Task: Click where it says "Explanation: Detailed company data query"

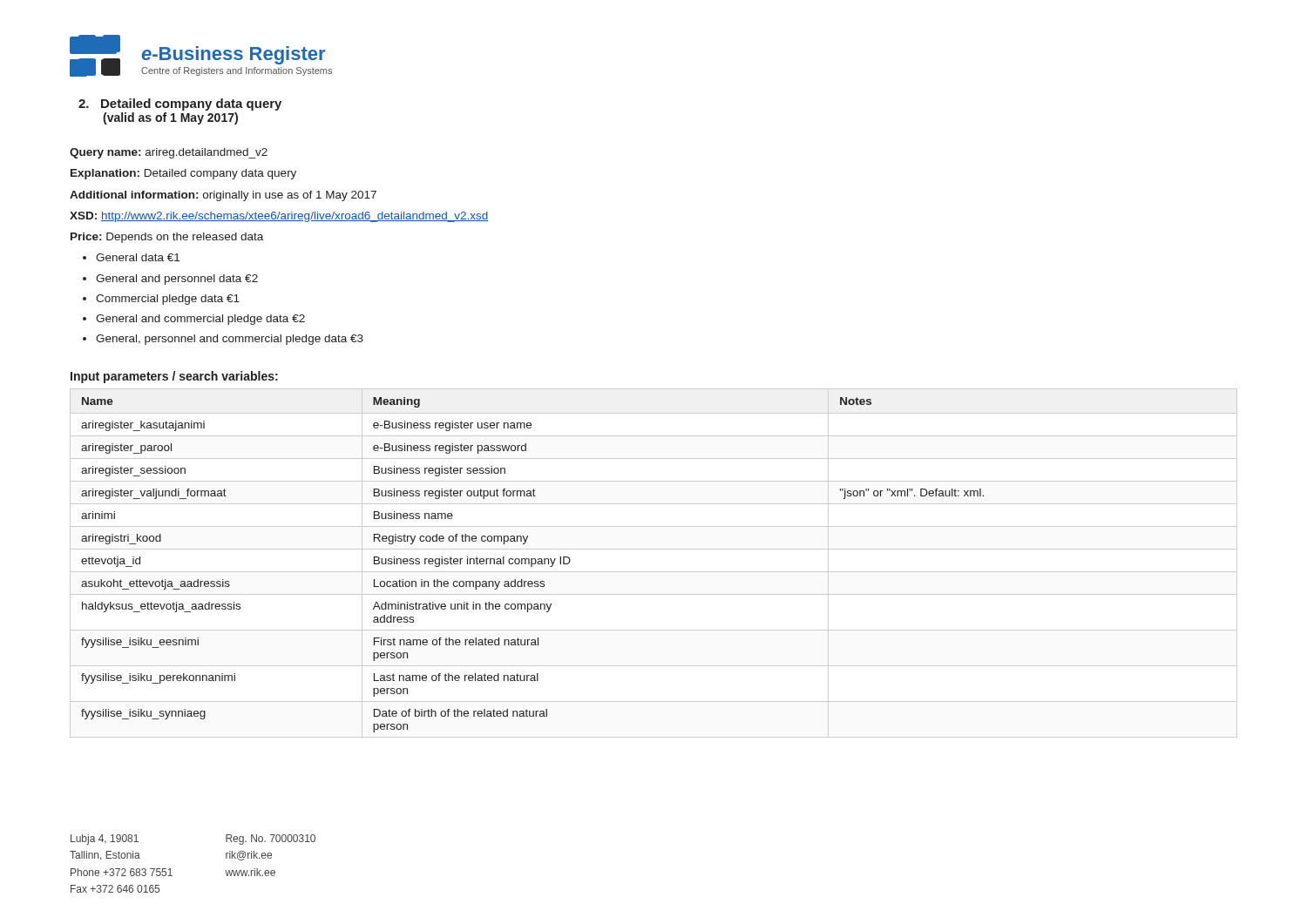Action: pos(183,173)
